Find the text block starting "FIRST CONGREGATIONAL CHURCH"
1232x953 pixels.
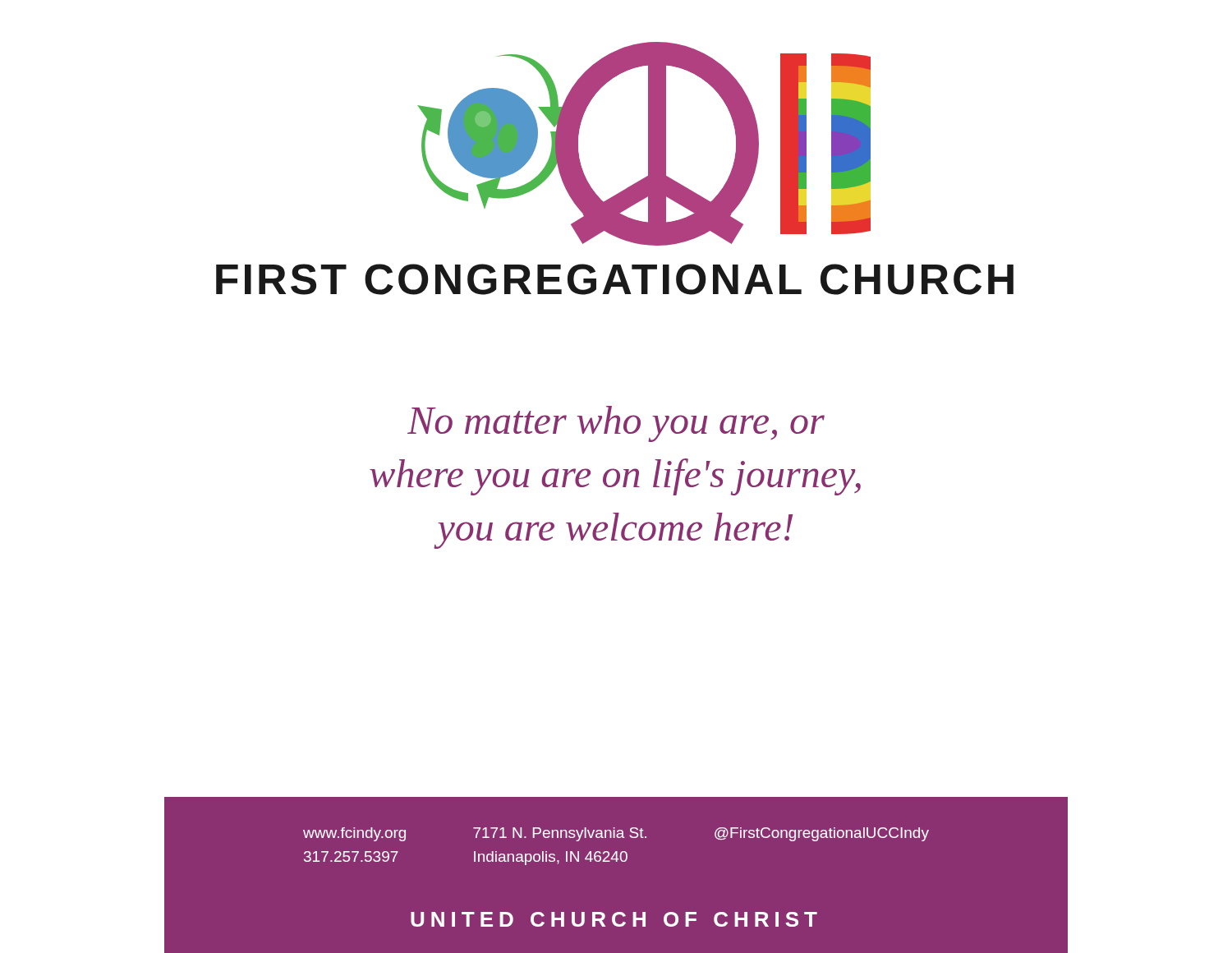click(x=616, y=279)
